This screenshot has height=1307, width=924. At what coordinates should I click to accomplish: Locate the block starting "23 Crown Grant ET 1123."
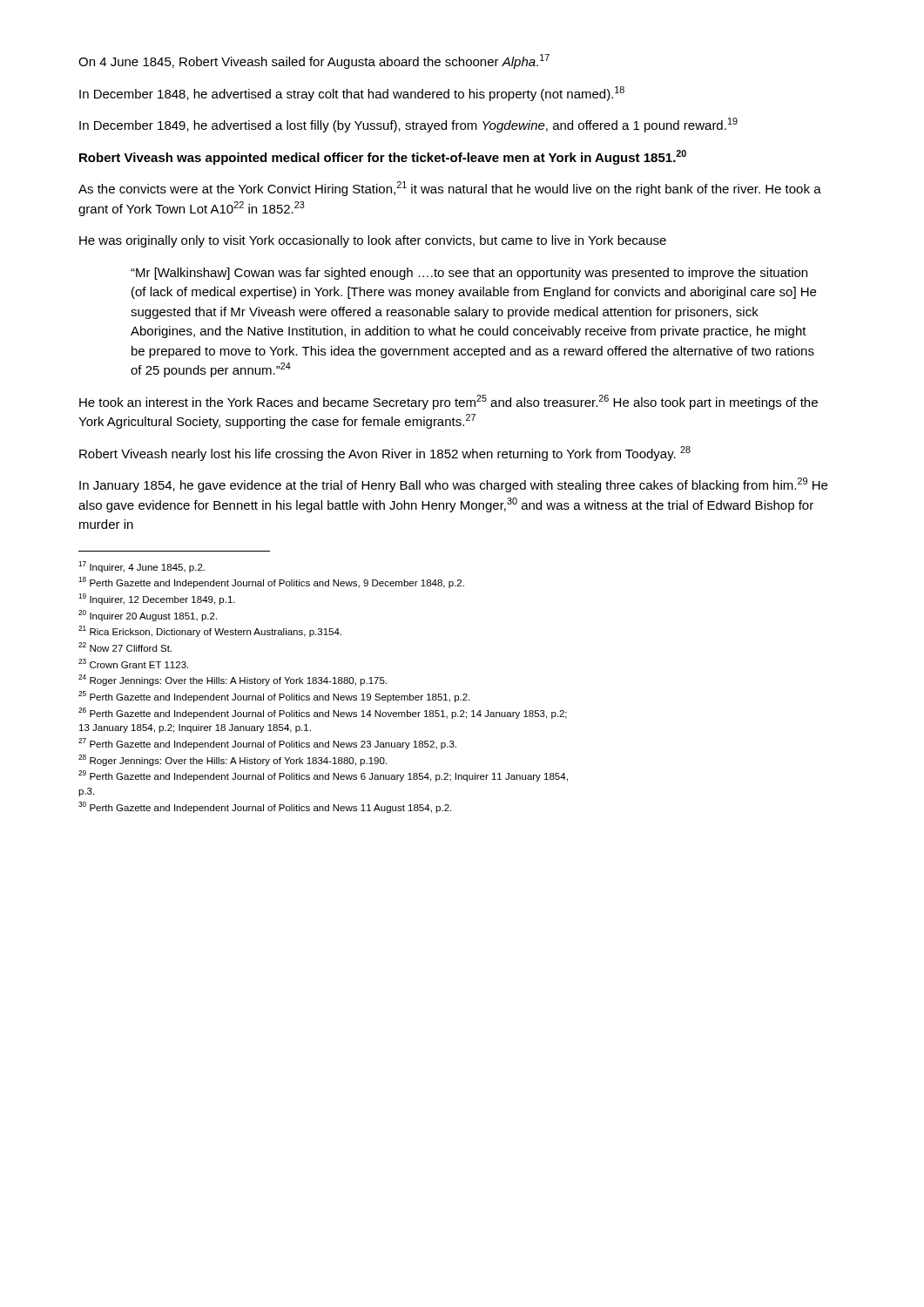tap(134, 664)
